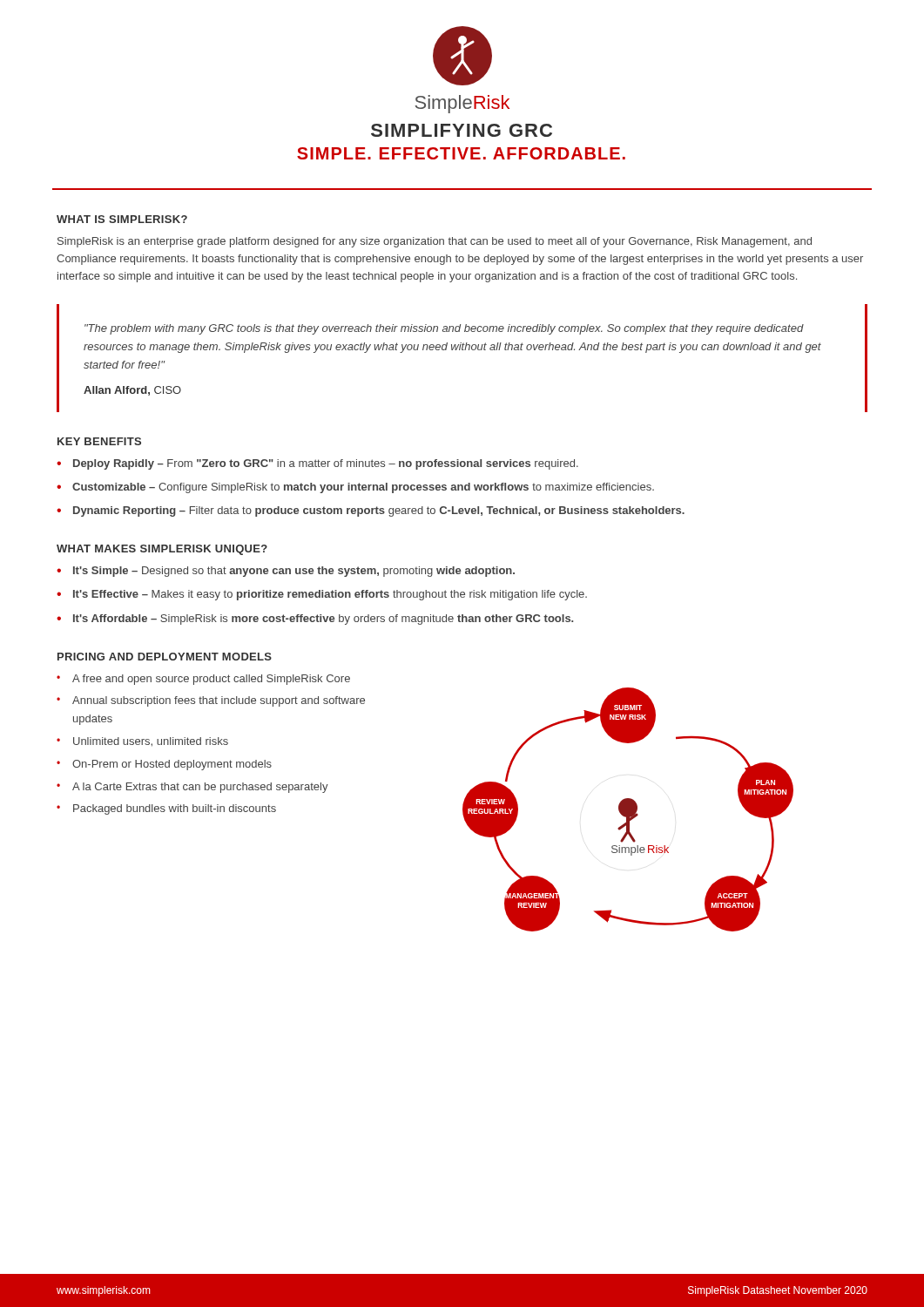This screenshot has width=924, height=1307.
Task: Select the block starting "A free and open source product"
Action: 211,678
